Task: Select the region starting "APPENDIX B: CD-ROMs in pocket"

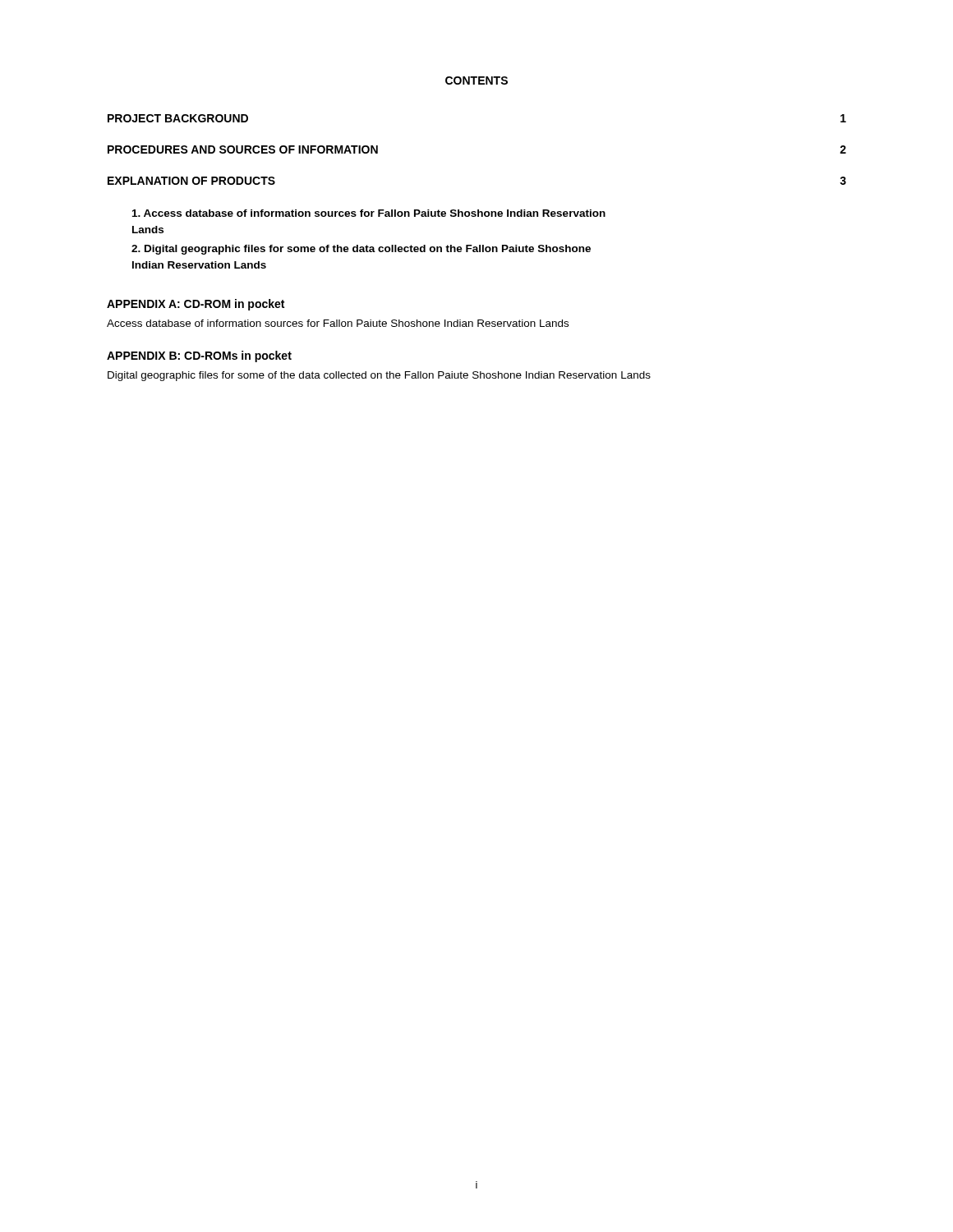Action: tap(199, 355)
